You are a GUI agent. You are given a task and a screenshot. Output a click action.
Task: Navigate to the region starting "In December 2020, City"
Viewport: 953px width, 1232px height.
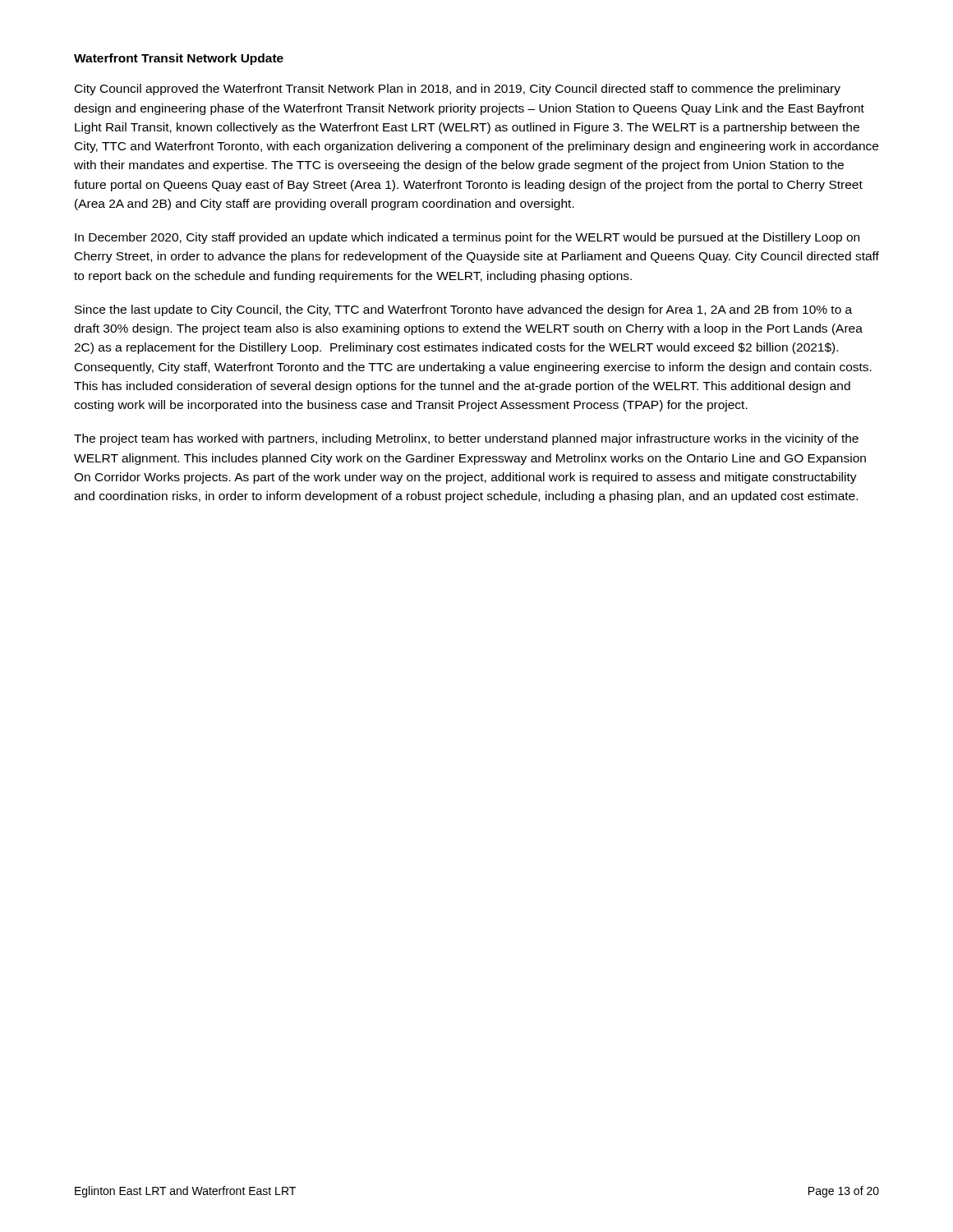476,256
